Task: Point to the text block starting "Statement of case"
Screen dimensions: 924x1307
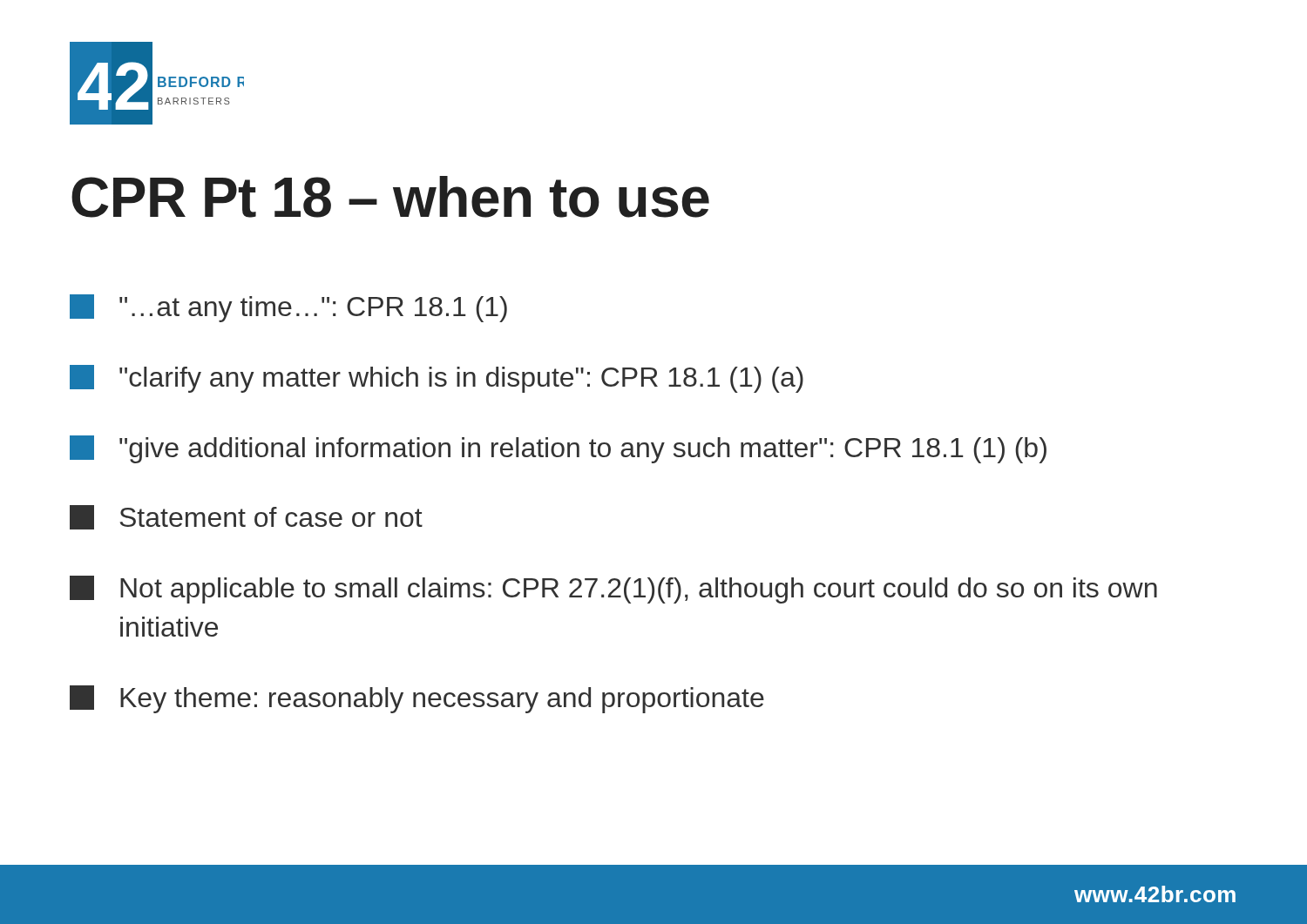Action: coord(246,517)
